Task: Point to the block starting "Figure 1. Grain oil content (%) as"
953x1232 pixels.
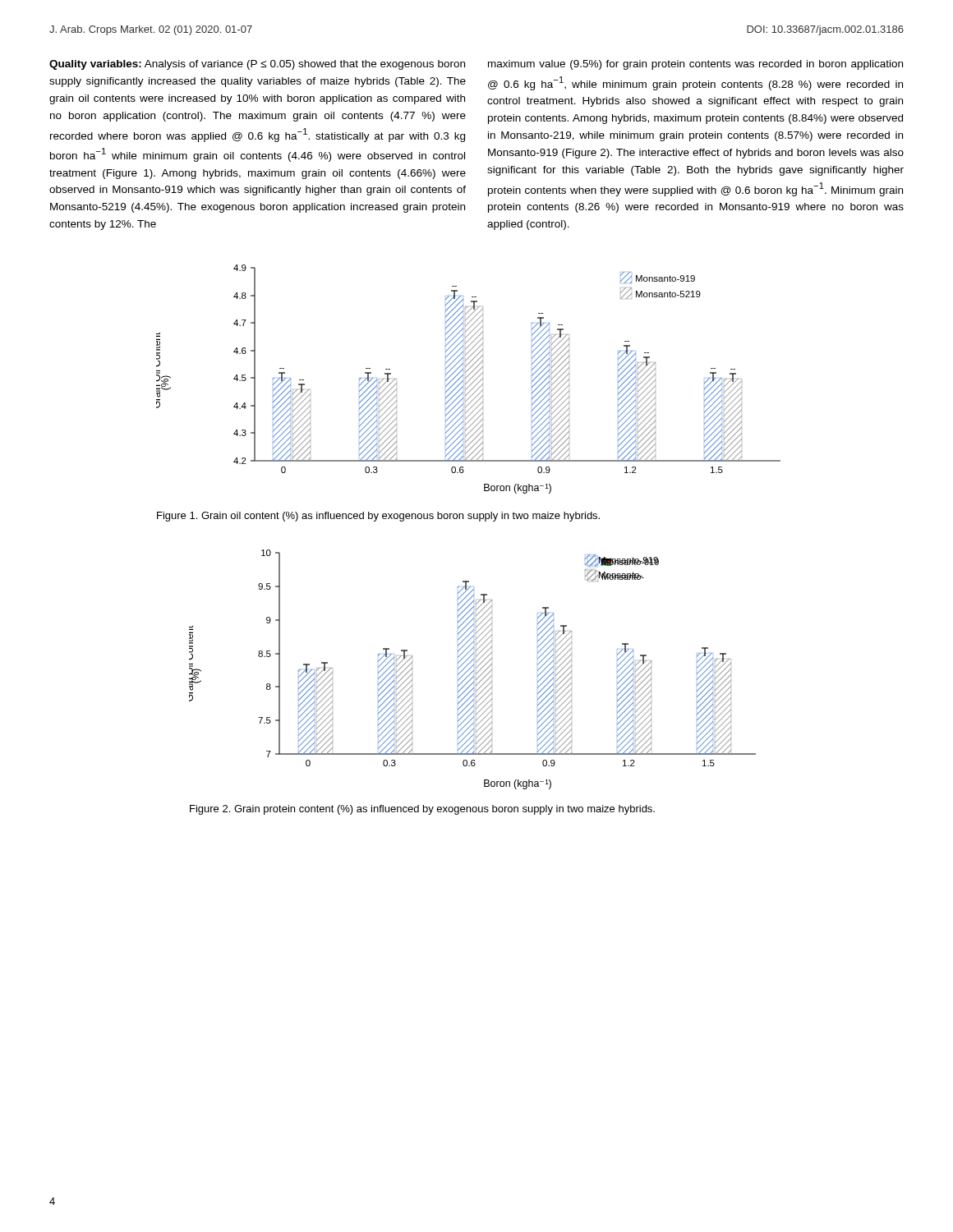Action: 378,516
